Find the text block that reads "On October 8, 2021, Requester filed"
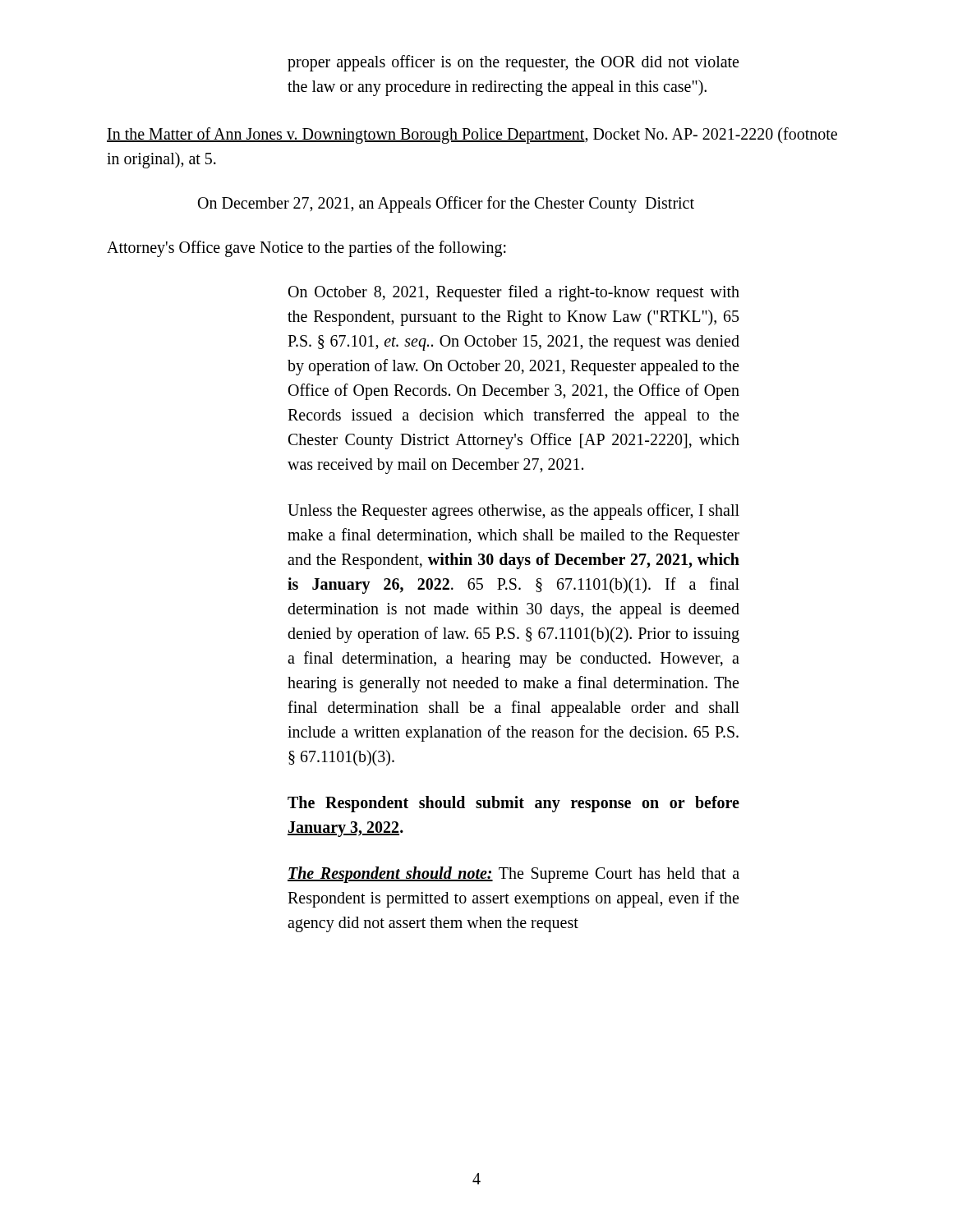Screen dimensions: 1232x953 pos(513,378)
